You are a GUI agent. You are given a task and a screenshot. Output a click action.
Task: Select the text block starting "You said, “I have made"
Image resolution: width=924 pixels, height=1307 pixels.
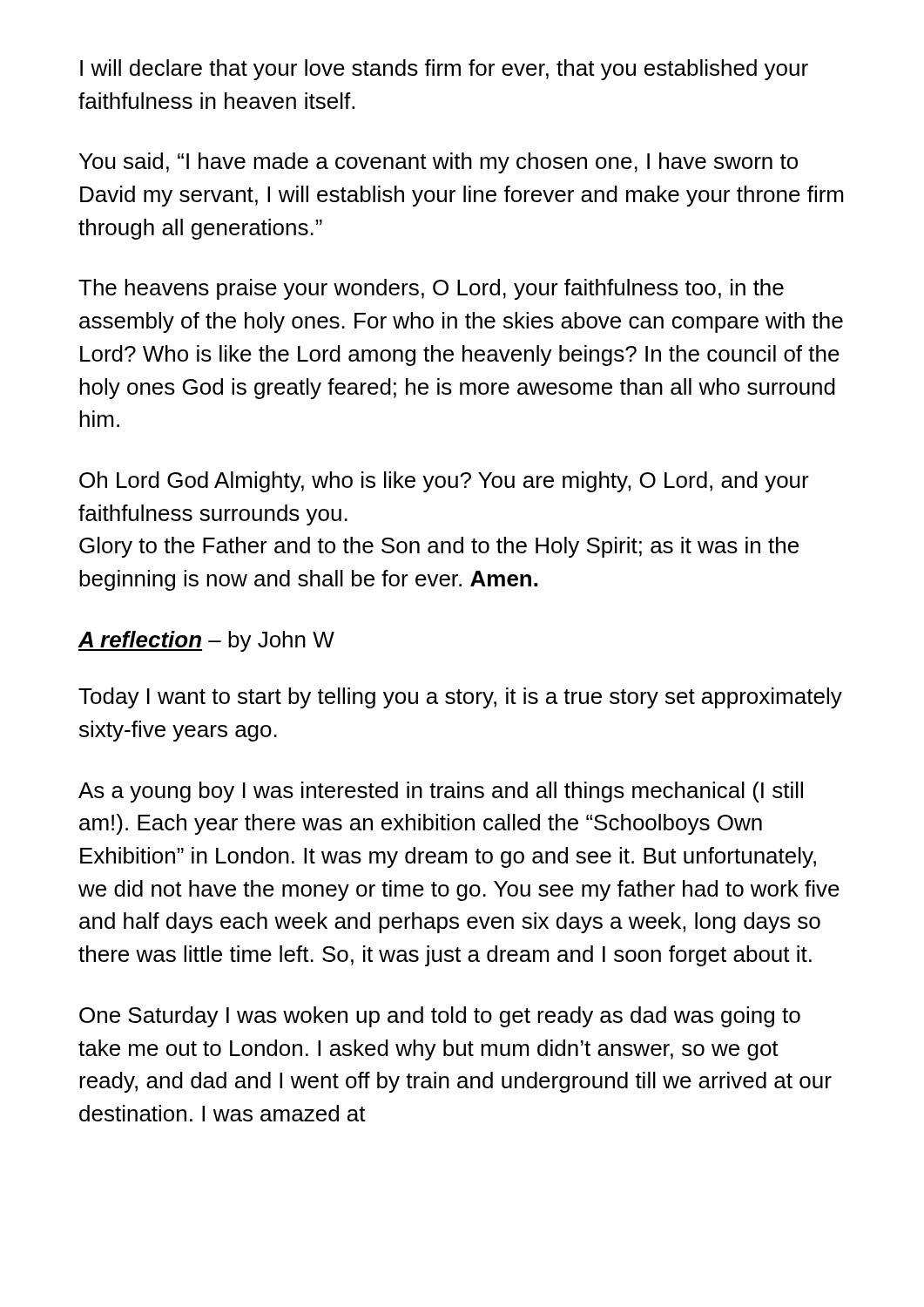click(x=462, y=194)
